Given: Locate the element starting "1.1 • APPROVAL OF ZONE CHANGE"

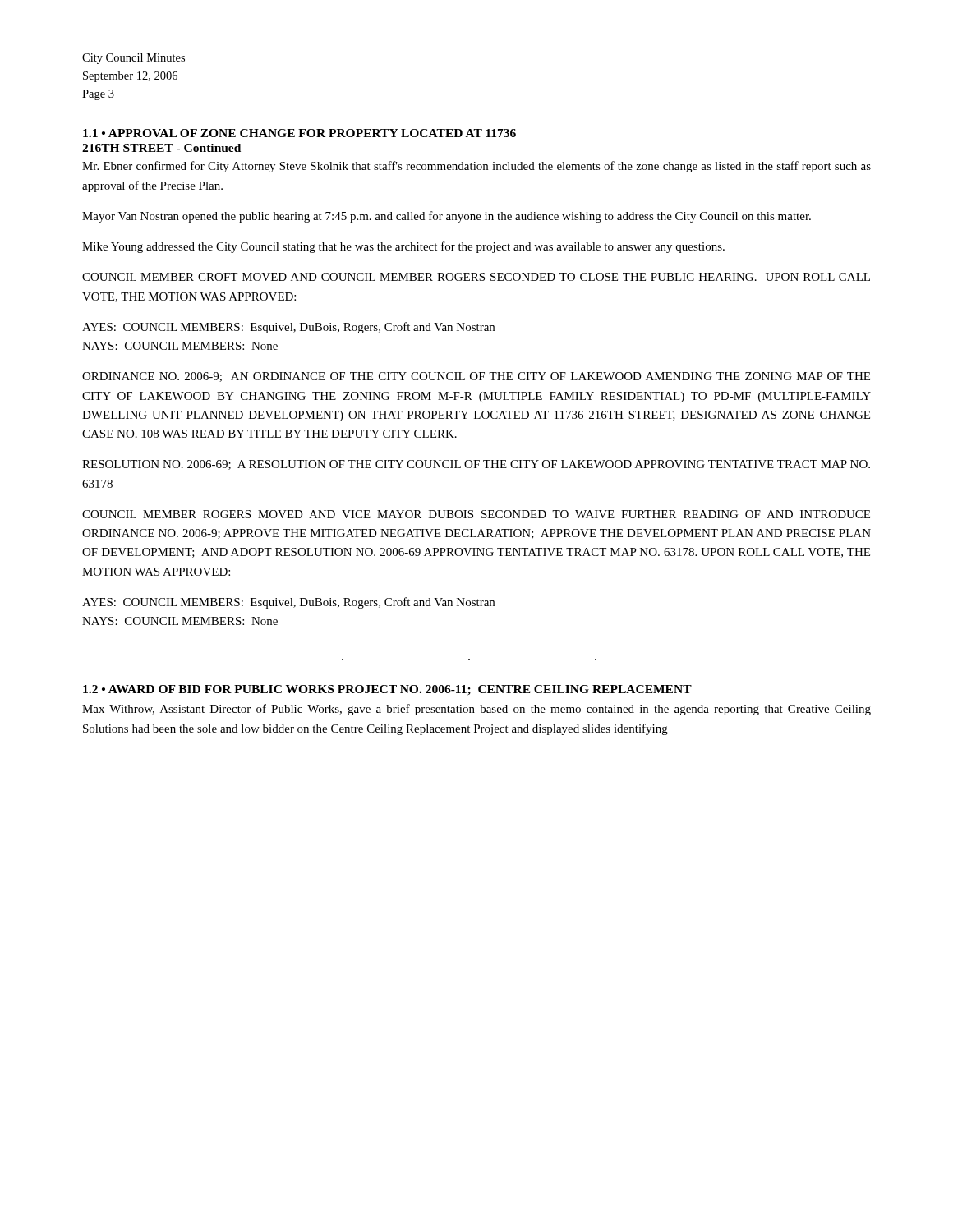Looking at the screenshot, I should tap(299, 140).
